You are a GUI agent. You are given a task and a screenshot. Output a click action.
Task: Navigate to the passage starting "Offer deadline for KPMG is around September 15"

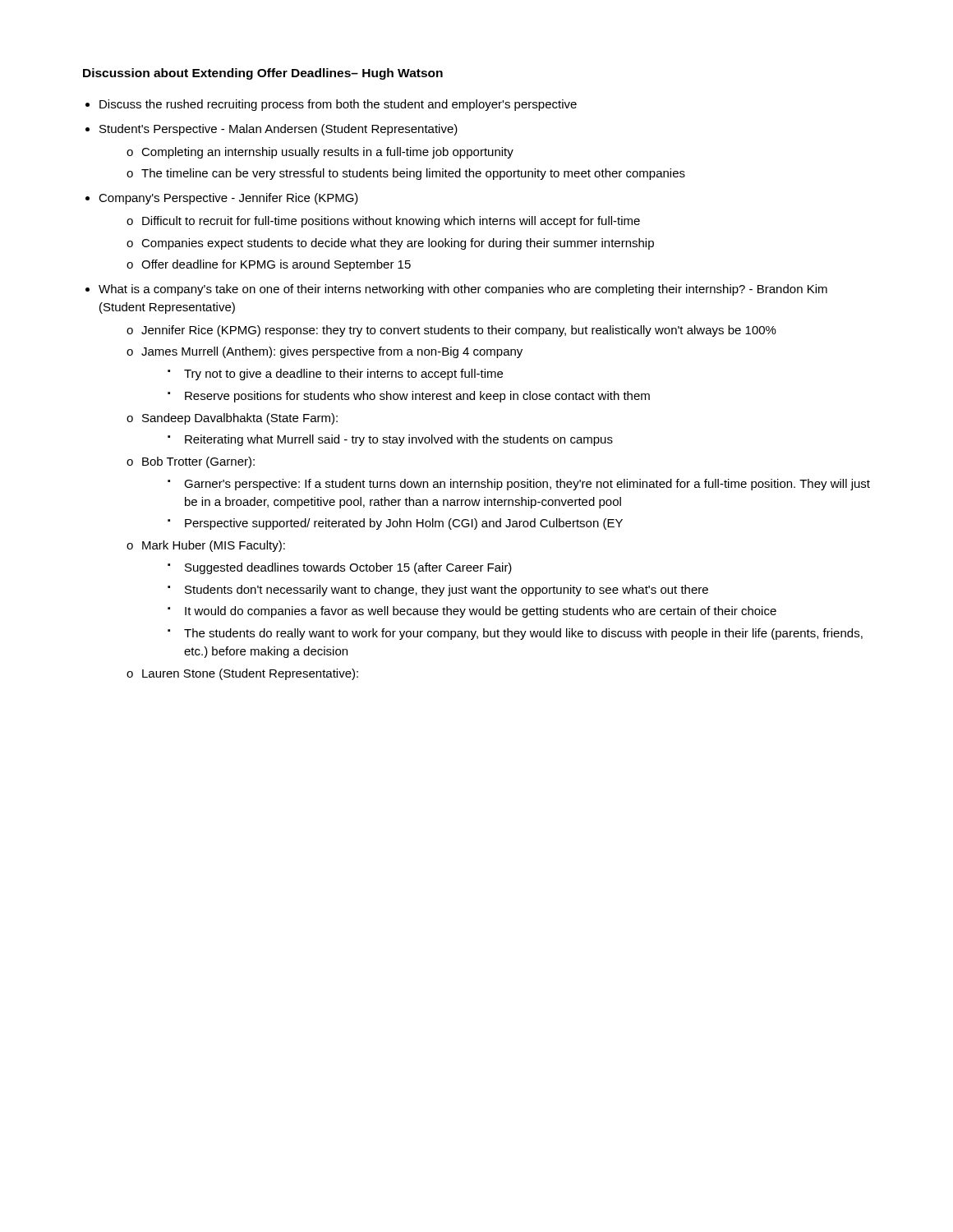[276, 264]
